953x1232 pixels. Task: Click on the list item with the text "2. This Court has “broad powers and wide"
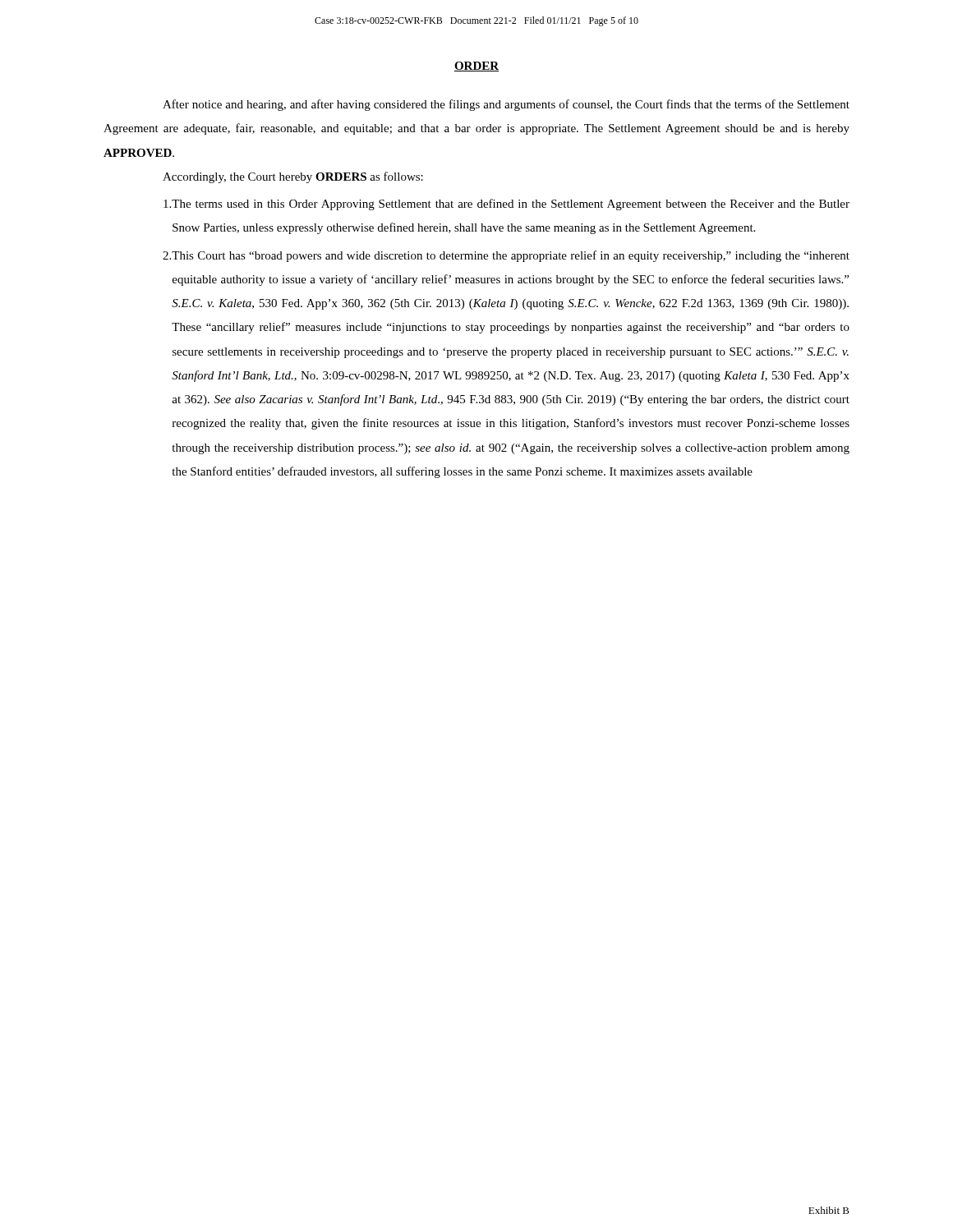pyautogui.click(x=476, y=364)
